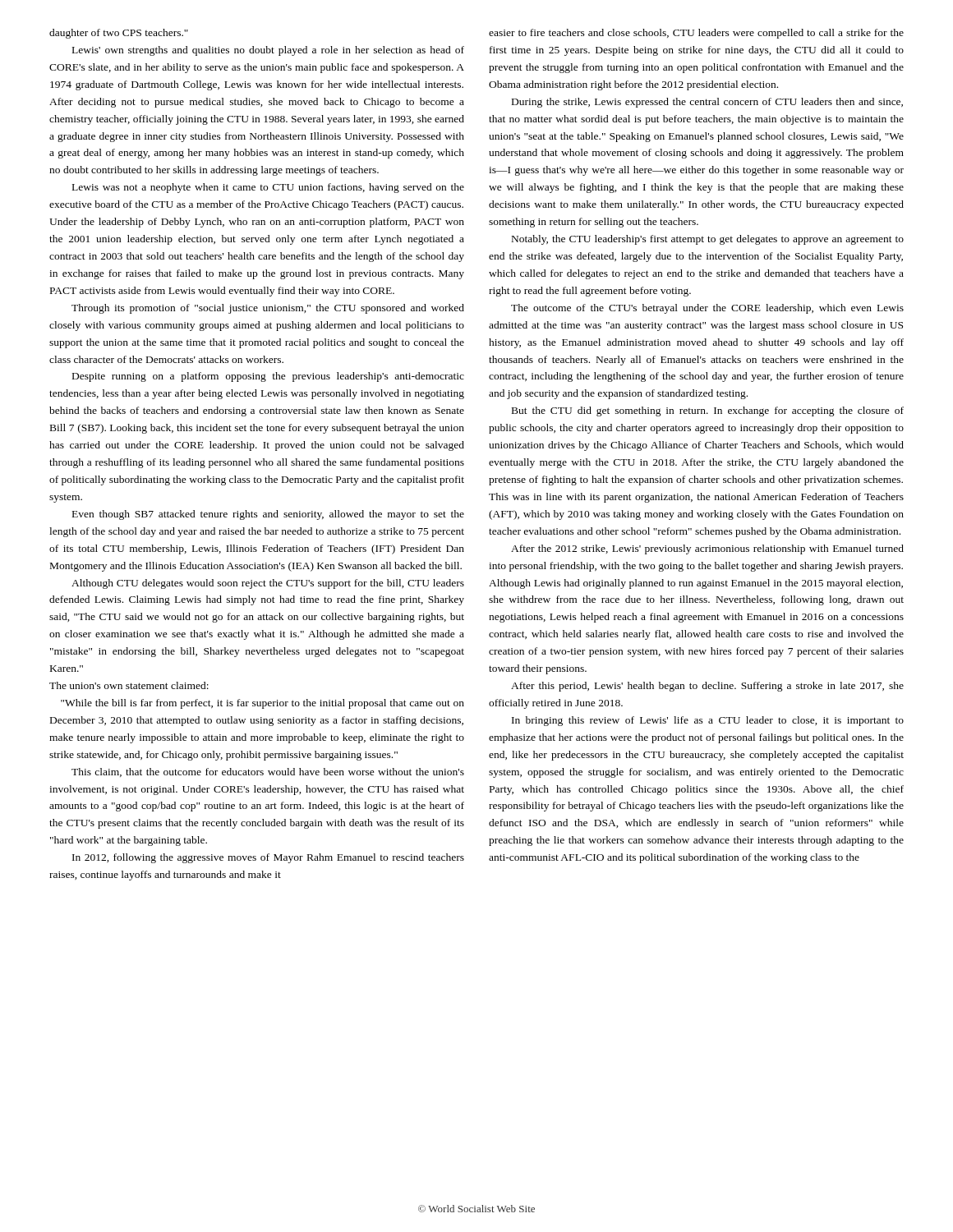Where is the passage that starts "daughter of two CPS teachers." Lewis'"?

click(257, 454)
